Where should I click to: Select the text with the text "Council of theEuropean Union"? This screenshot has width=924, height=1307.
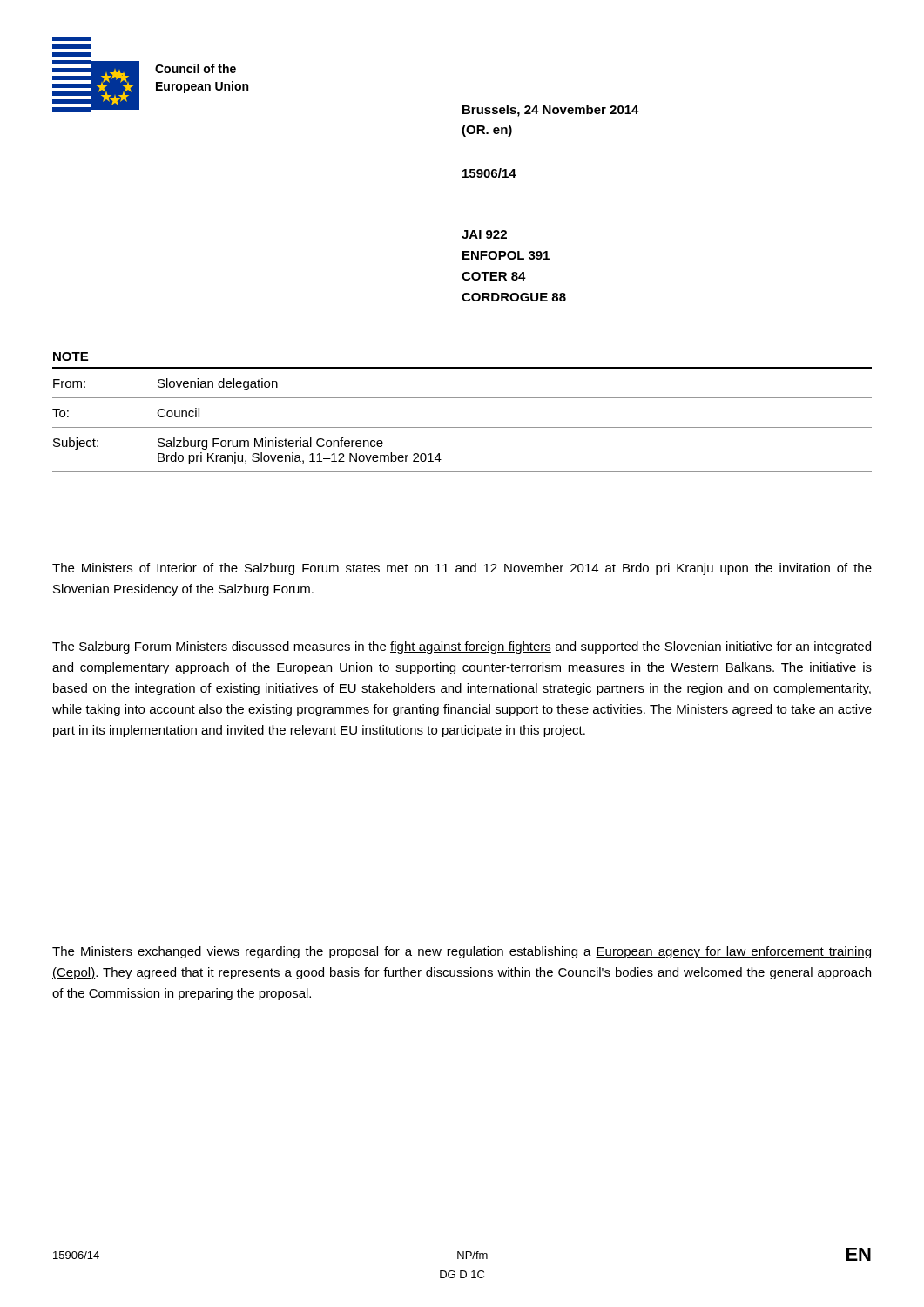click(x=202, y=77)
